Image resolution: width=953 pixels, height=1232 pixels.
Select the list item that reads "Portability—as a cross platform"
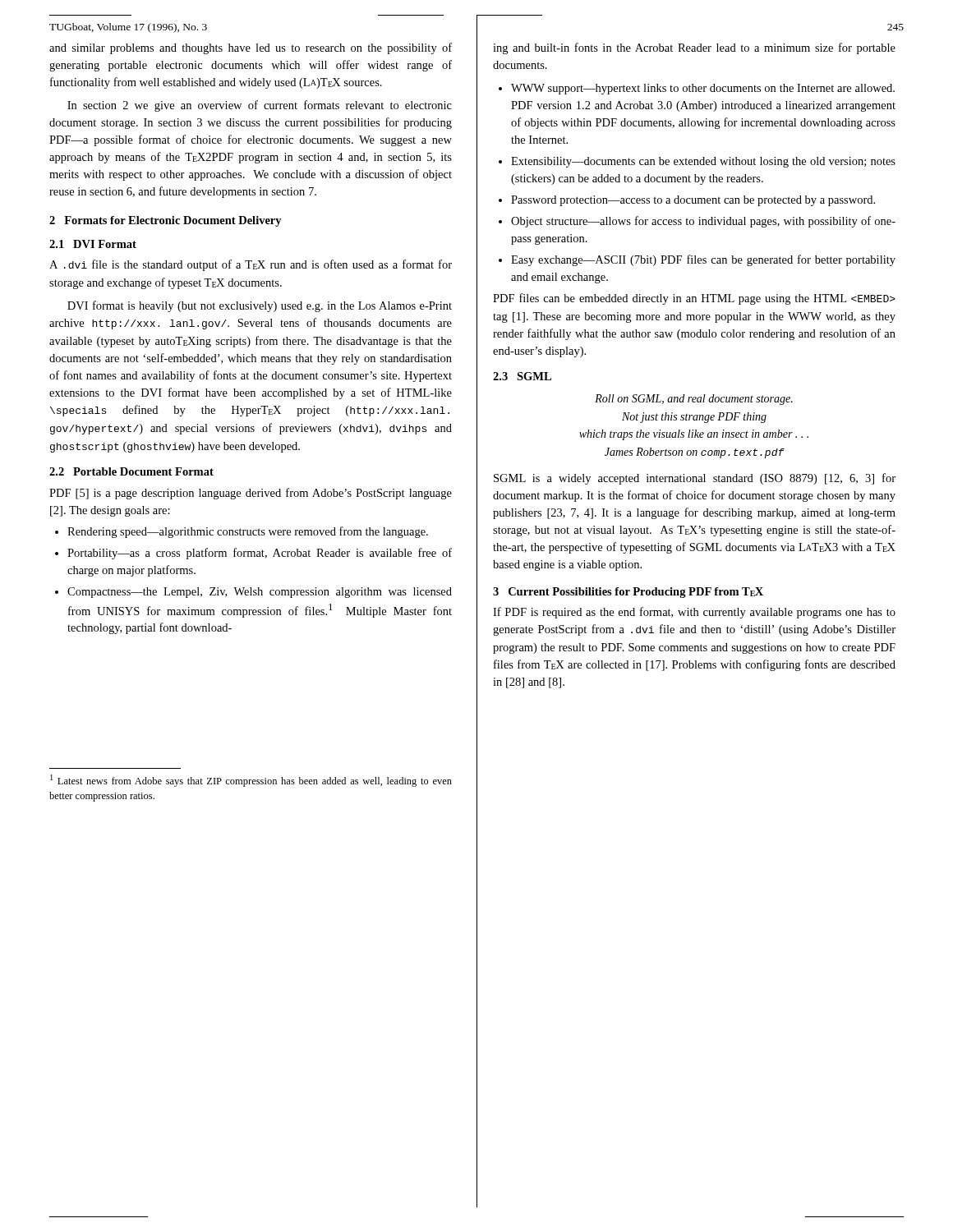click(x=260, y=561)
